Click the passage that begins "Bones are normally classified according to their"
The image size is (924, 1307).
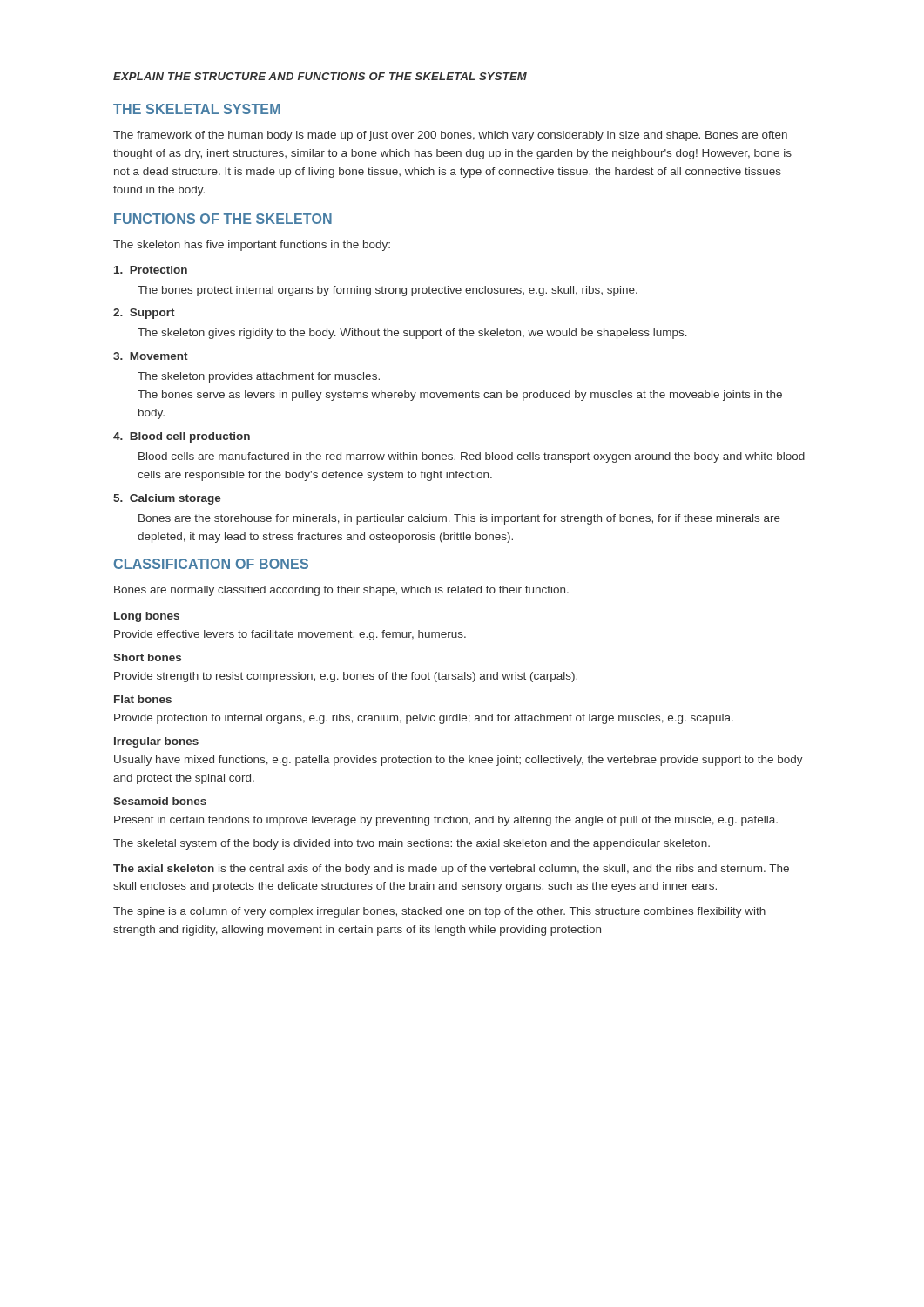click(x=341, y=589)
